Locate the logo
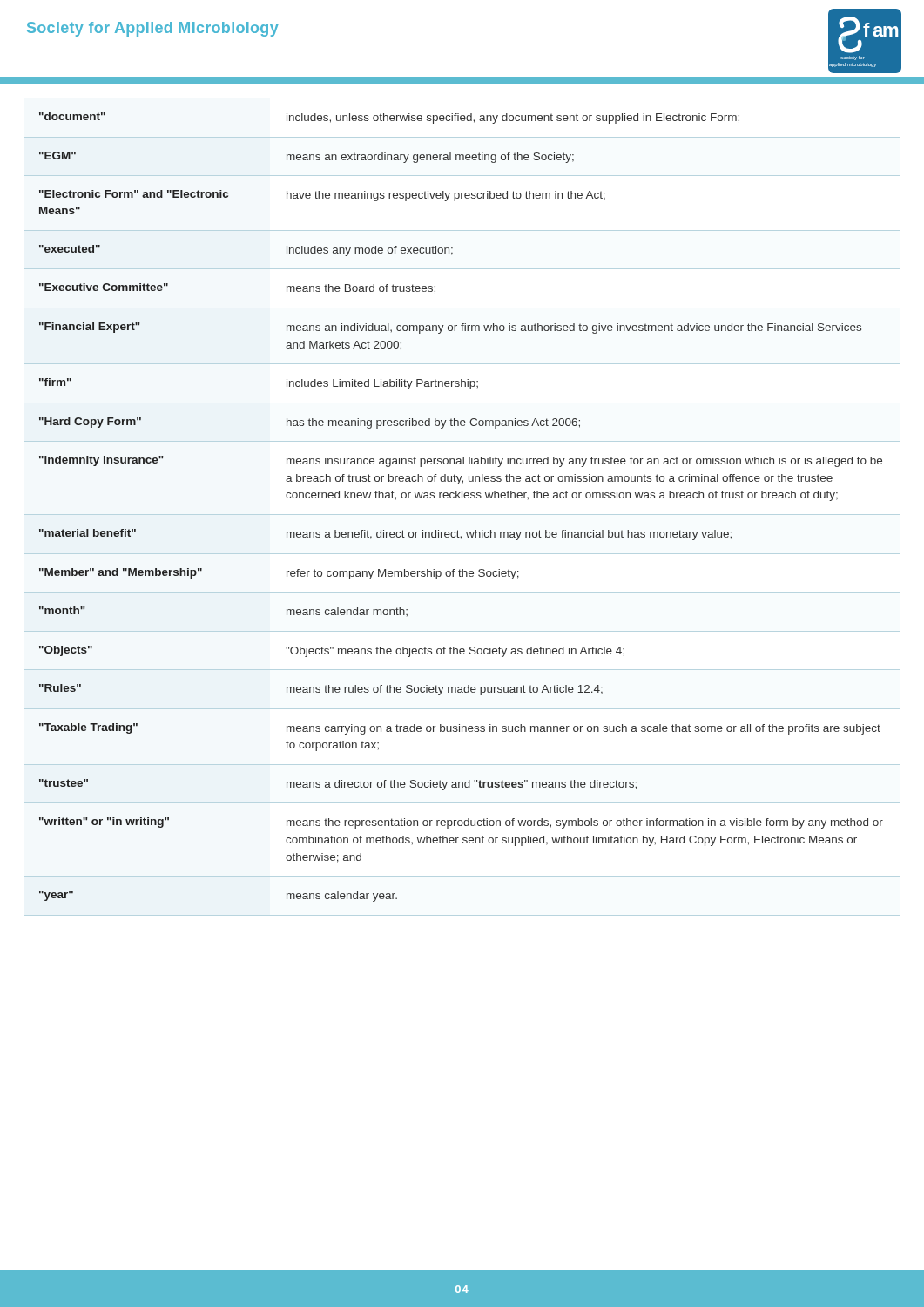The height and width of the screenshot is (1307, 924). [865, 41]
